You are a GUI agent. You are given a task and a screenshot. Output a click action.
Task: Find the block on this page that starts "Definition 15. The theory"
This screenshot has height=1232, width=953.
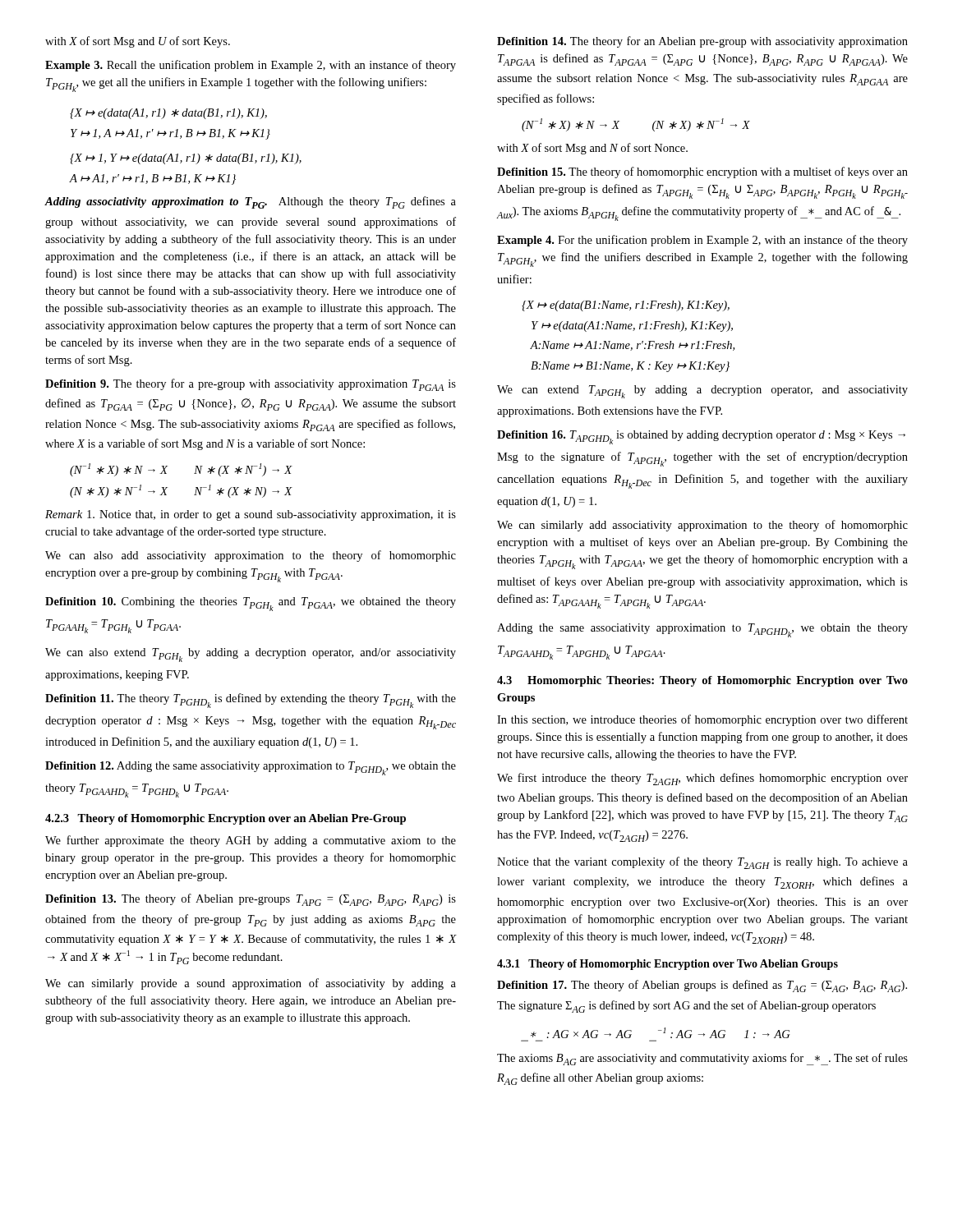[702, 194]
